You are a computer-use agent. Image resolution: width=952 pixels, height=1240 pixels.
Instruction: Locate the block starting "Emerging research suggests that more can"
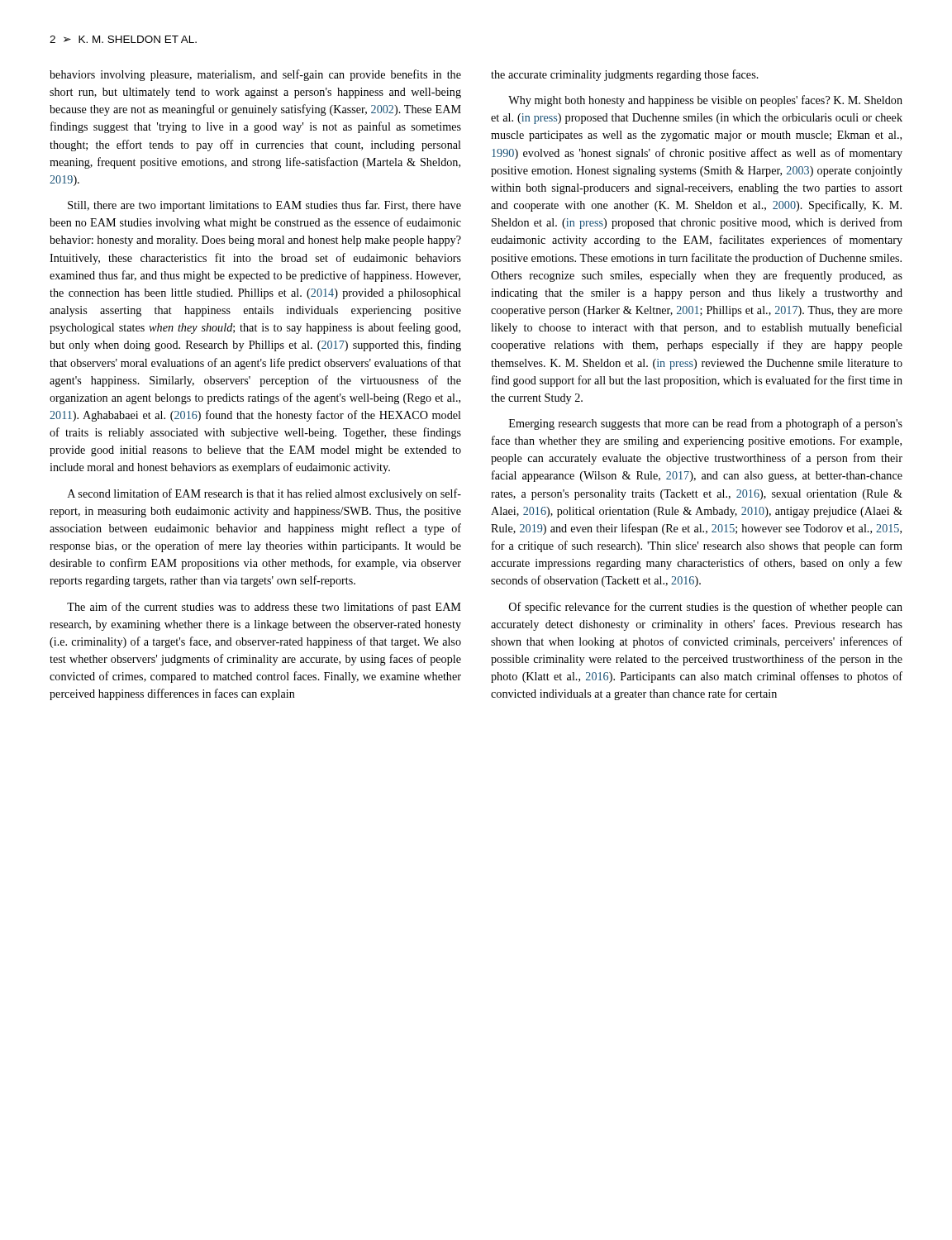click(697, 502)
